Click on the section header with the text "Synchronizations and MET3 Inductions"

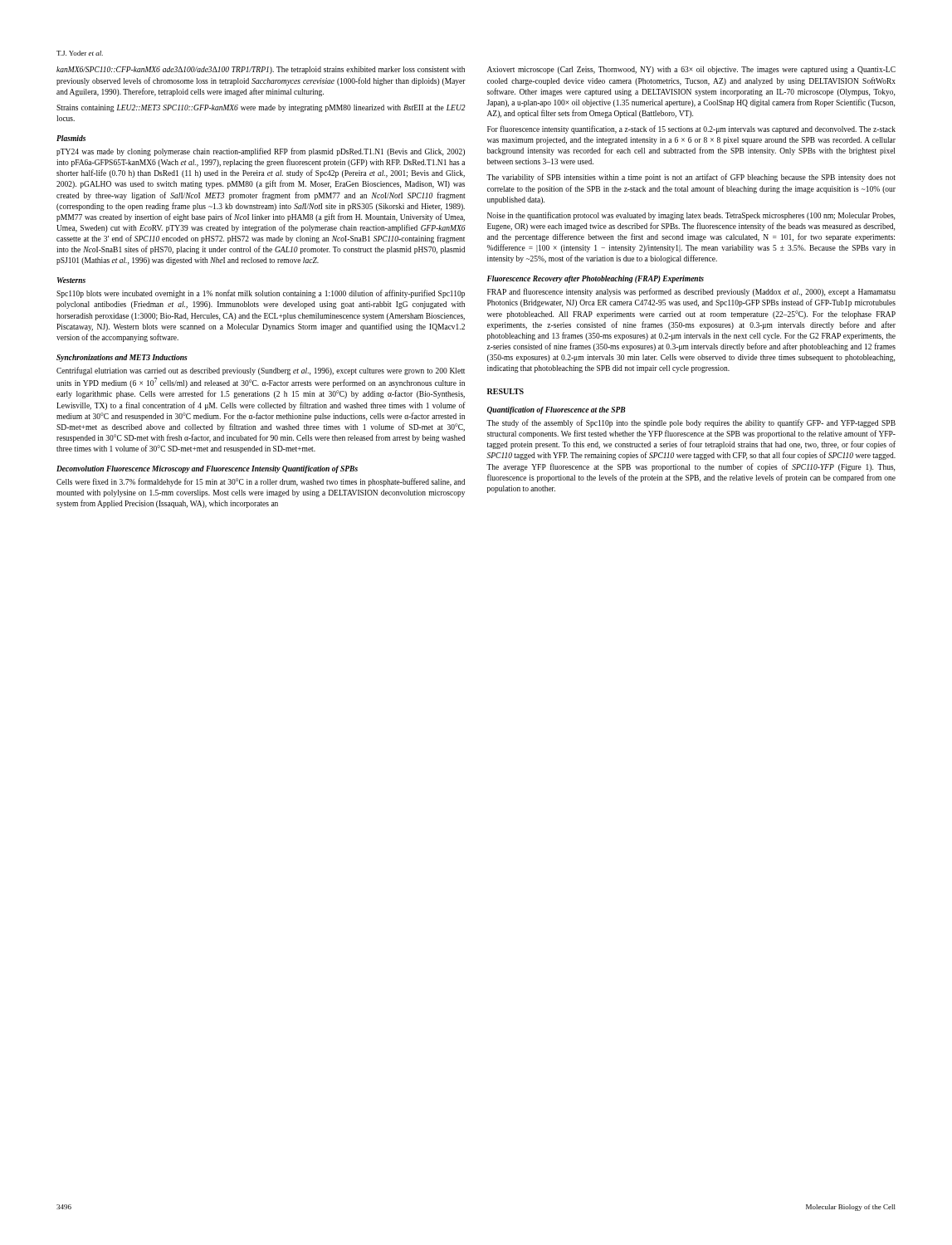(x=122, y=358)
